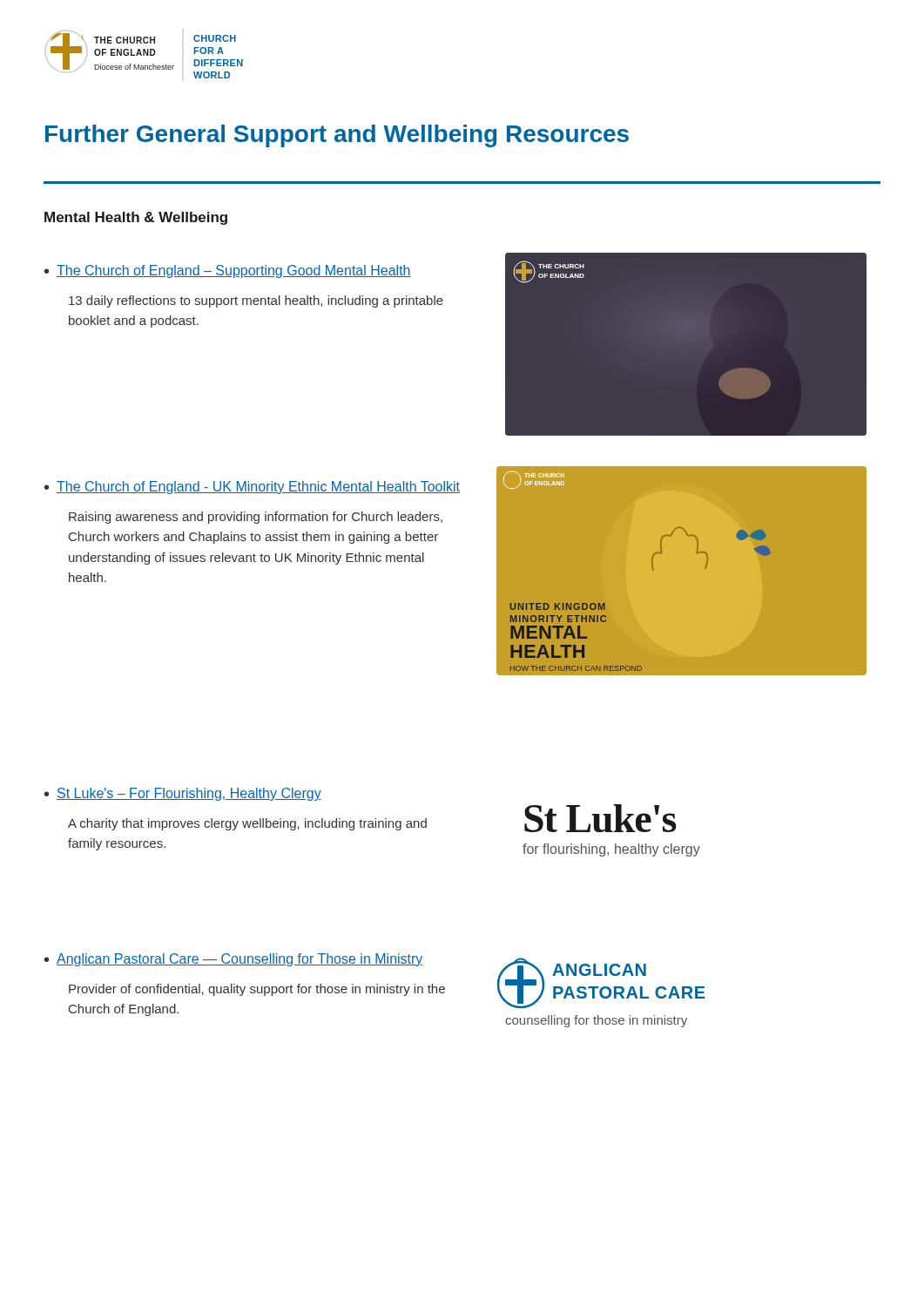Navigate to the passage starting "• St Luke's"
Image resolution: width=924 pixels, height=1307 pixels.
pos(253,819)
